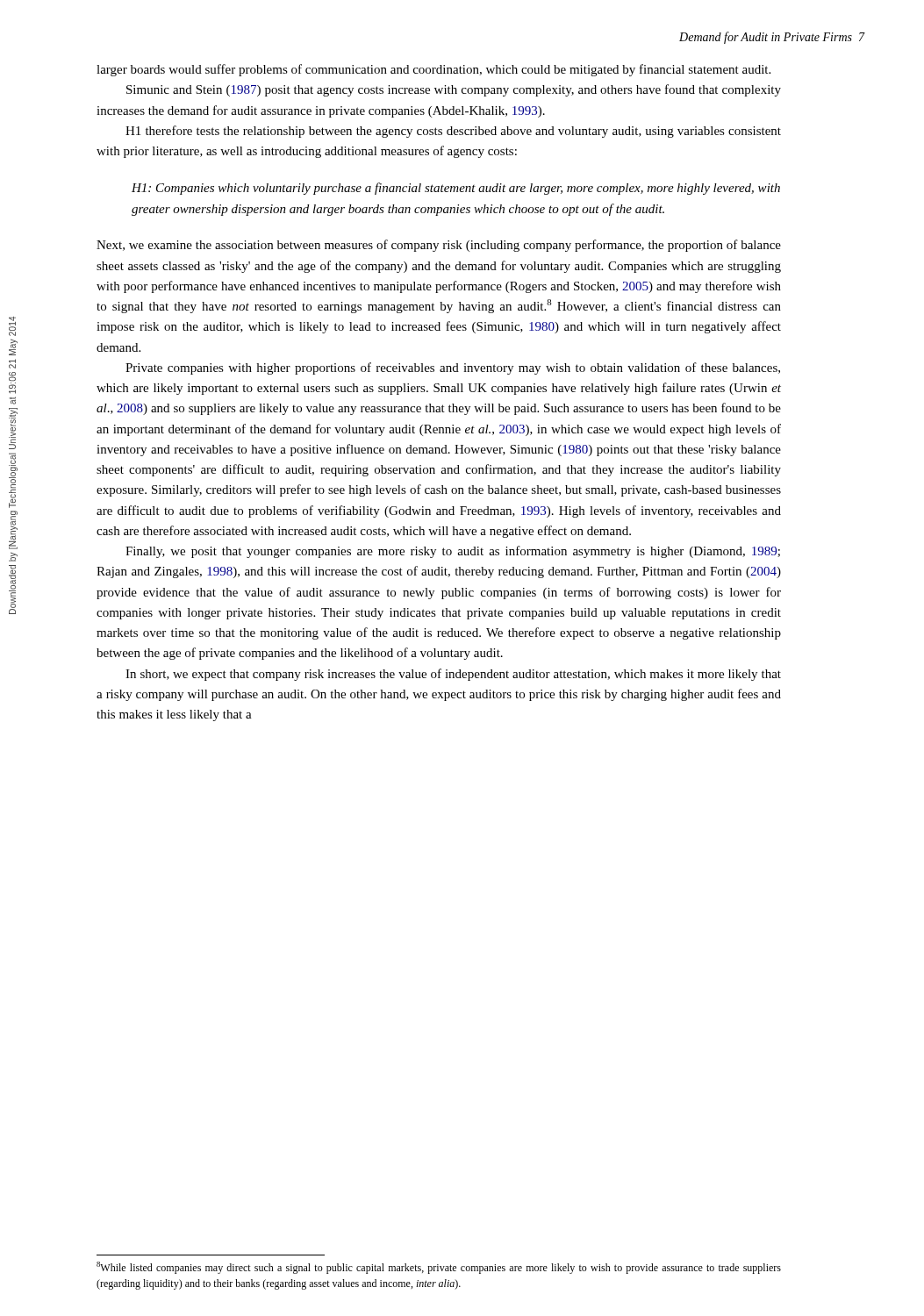Locate a footnote
This screenshot has height=1316, width=924.
pyautogui.click(x=439, y=1275)
